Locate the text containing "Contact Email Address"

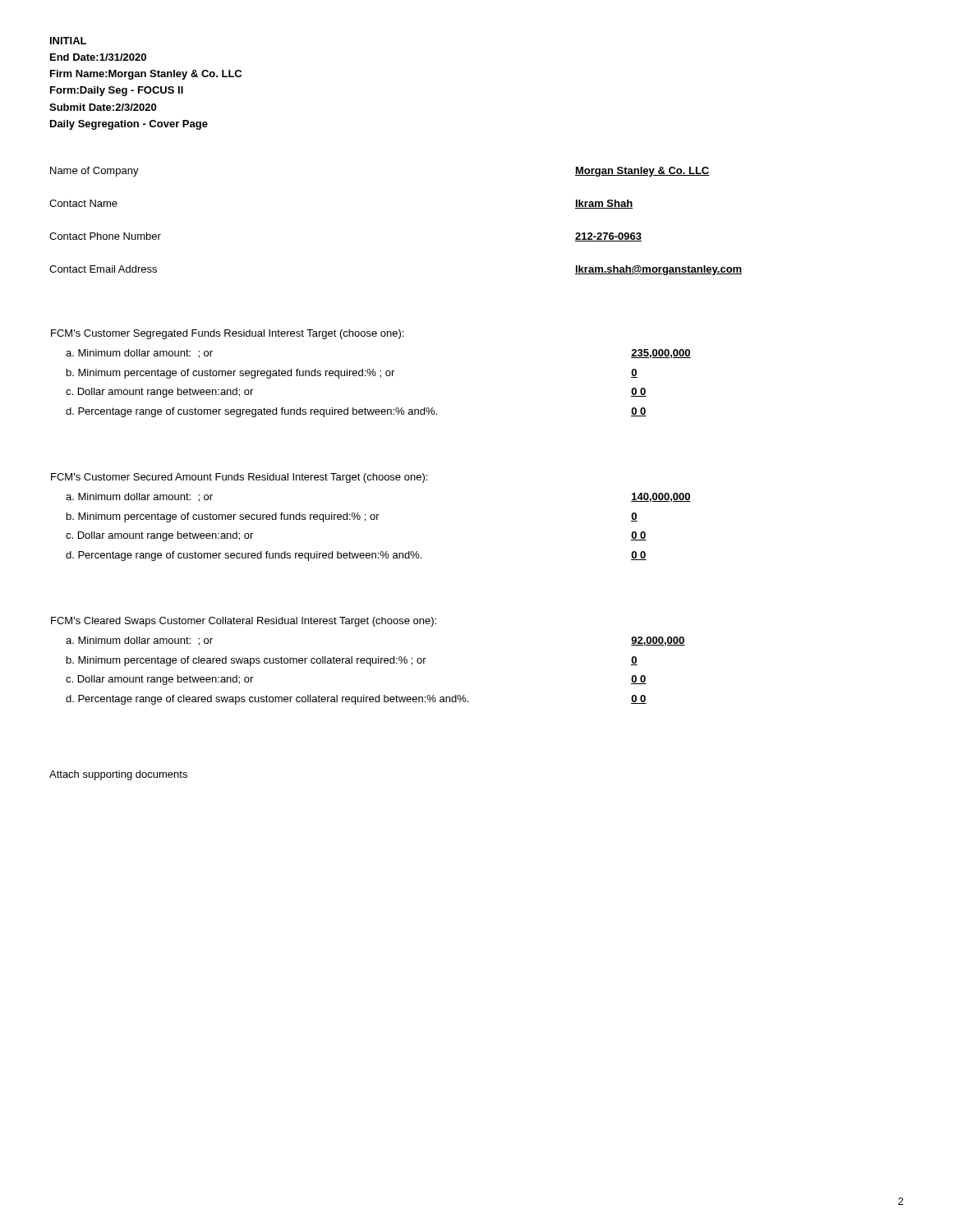click(103, 269)
